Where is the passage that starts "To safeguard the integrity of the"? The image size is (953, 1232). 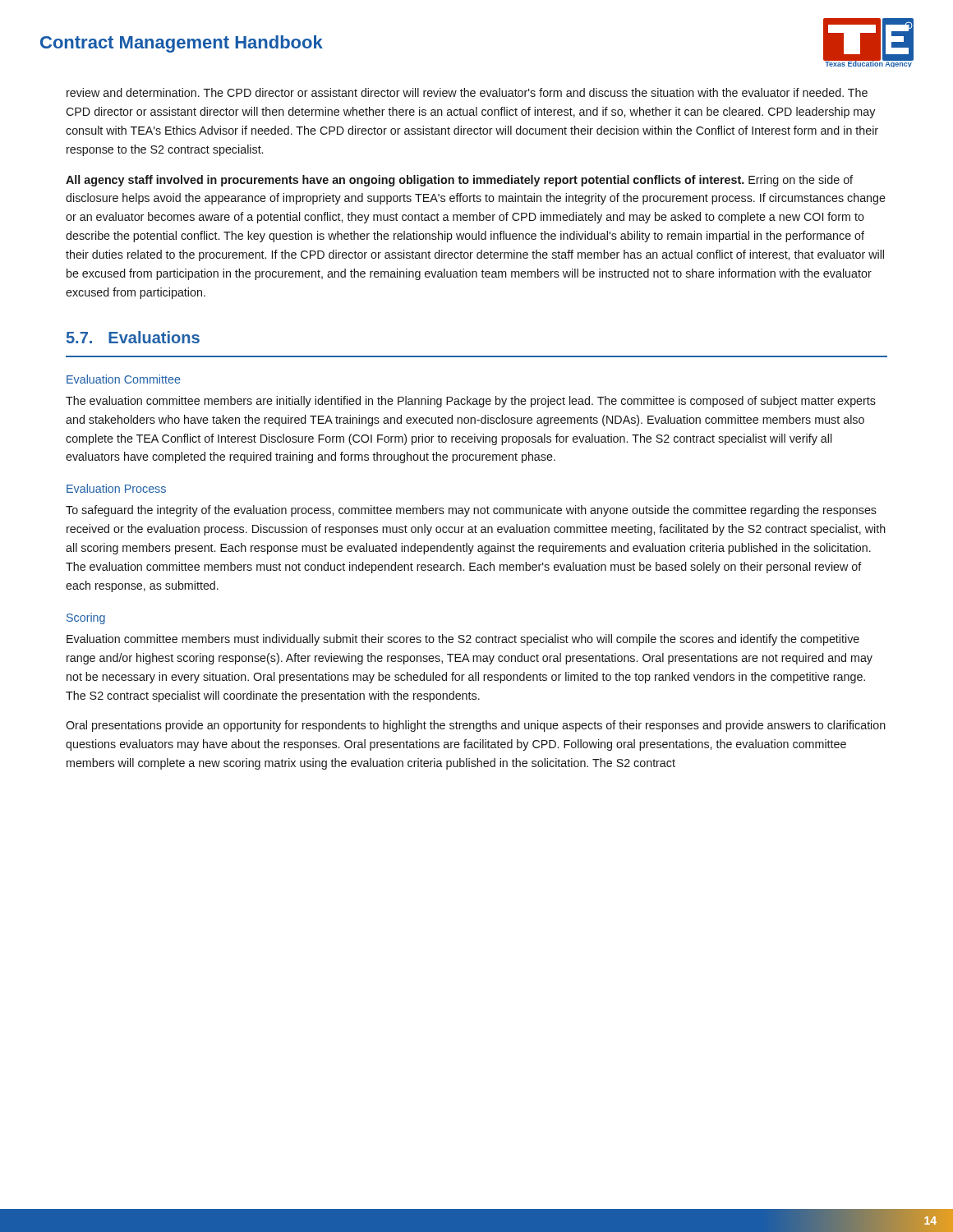tap(476, 548)
